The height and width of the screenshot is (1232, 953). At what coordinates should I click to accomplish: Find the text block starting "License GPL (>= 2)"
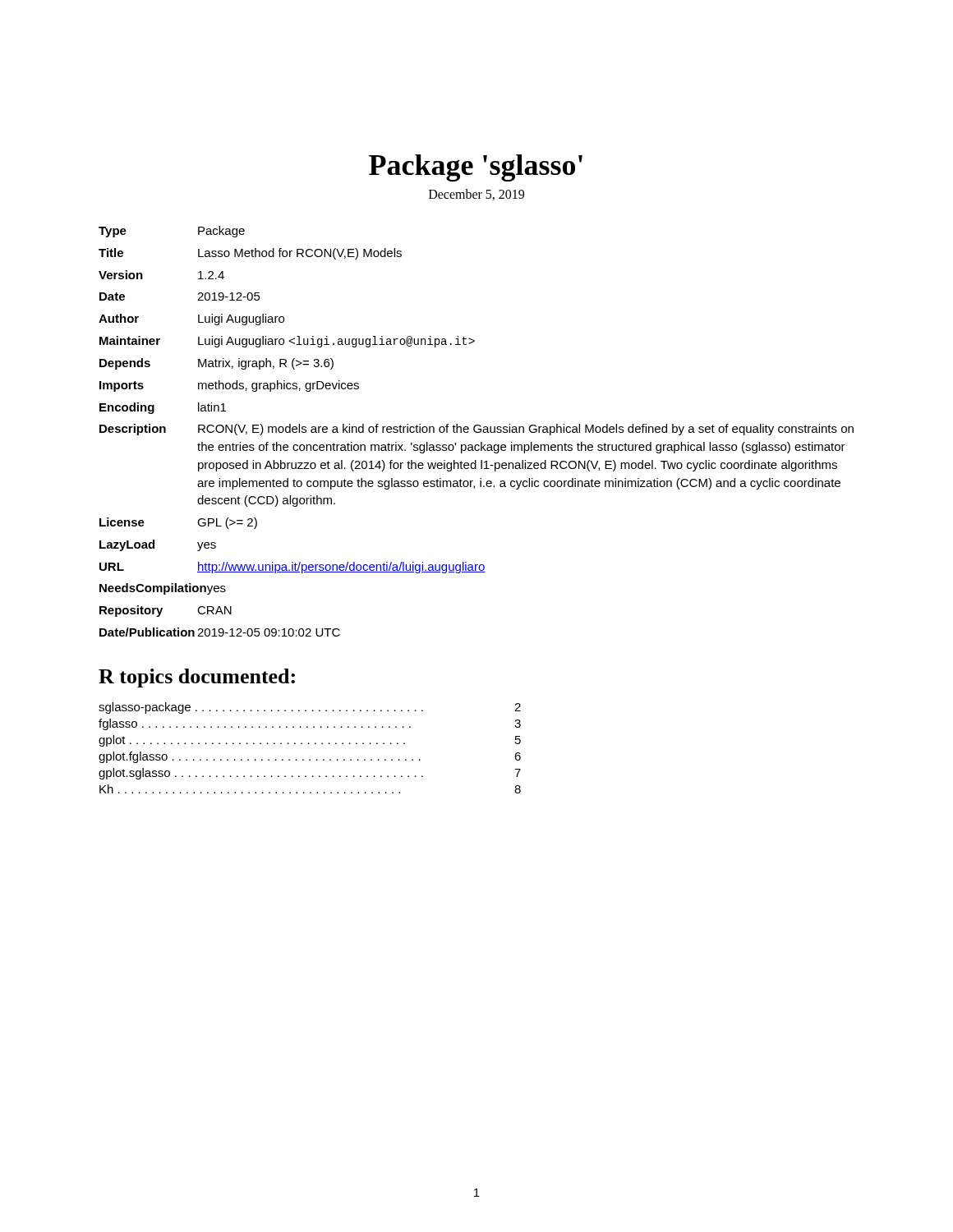pyautogui.click(x=120, y=523)
